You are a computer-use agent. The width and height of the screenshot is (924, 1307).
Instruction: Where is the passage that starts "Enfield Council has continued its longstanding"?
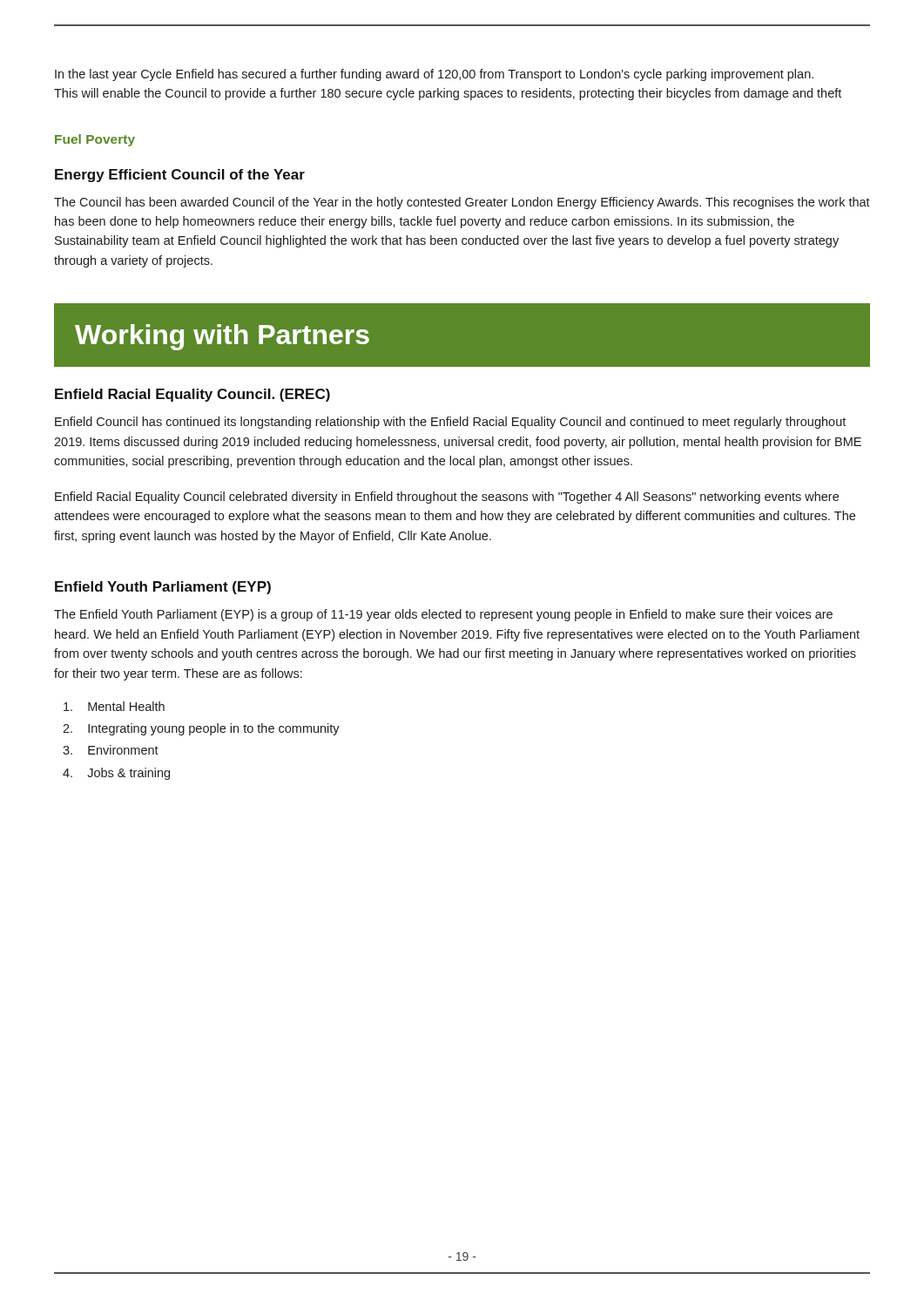[x=458, y=442]
